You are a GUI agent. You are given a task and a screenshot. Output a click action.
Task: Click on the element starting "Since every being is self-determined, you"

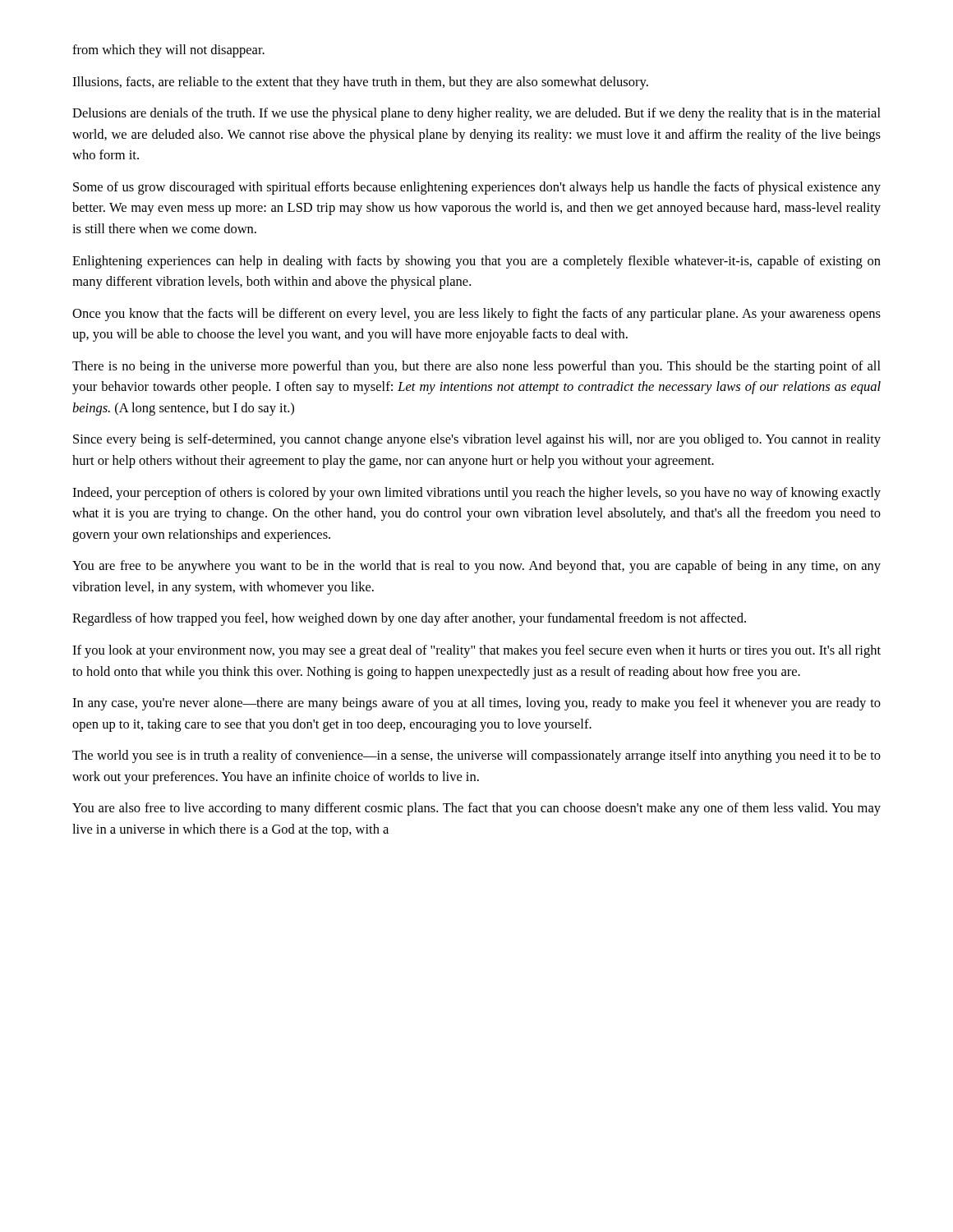(476, 450)
